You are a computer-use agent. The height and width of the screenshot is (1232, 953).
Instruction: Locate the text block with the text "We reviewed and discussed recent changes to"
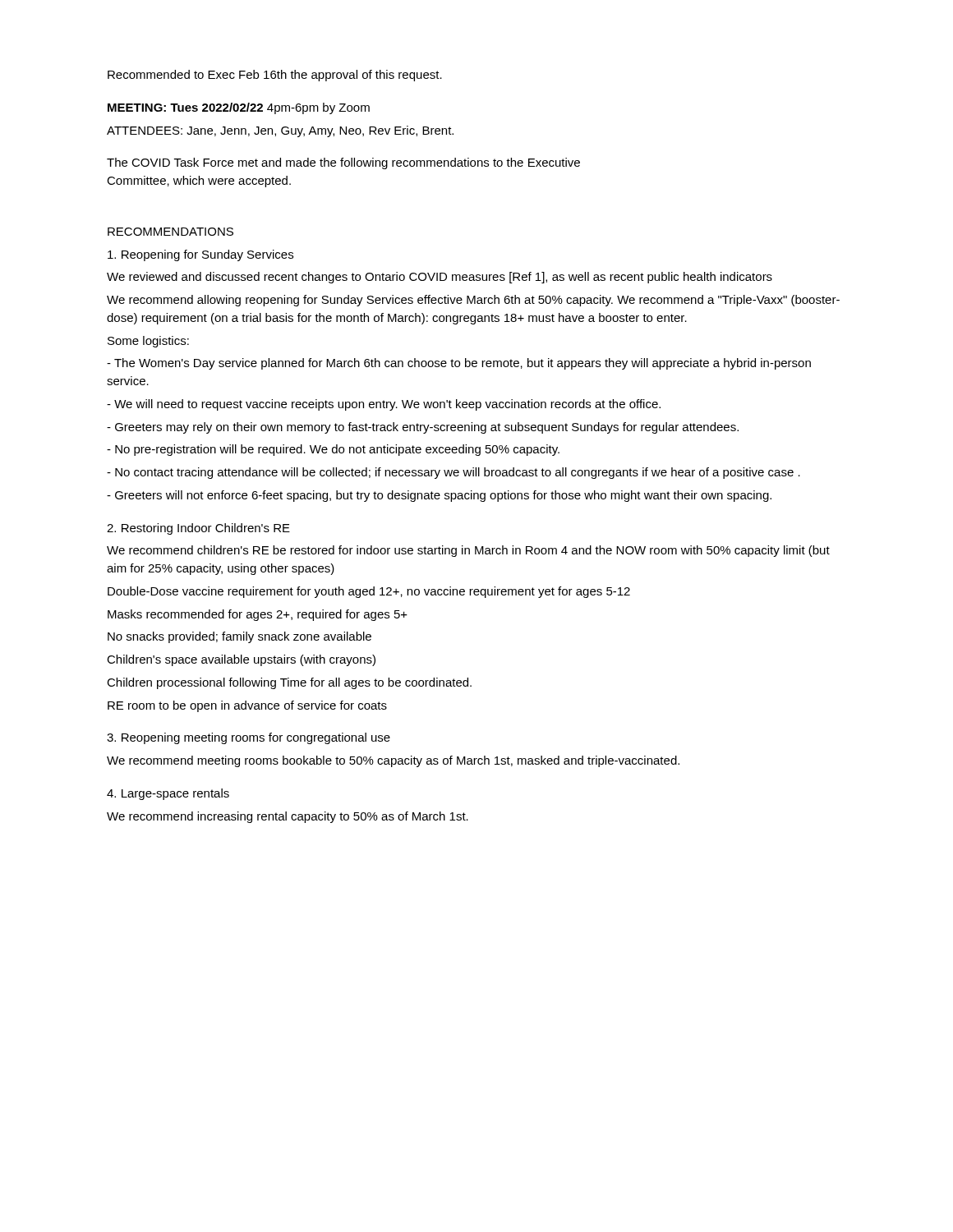coord(476,277)
